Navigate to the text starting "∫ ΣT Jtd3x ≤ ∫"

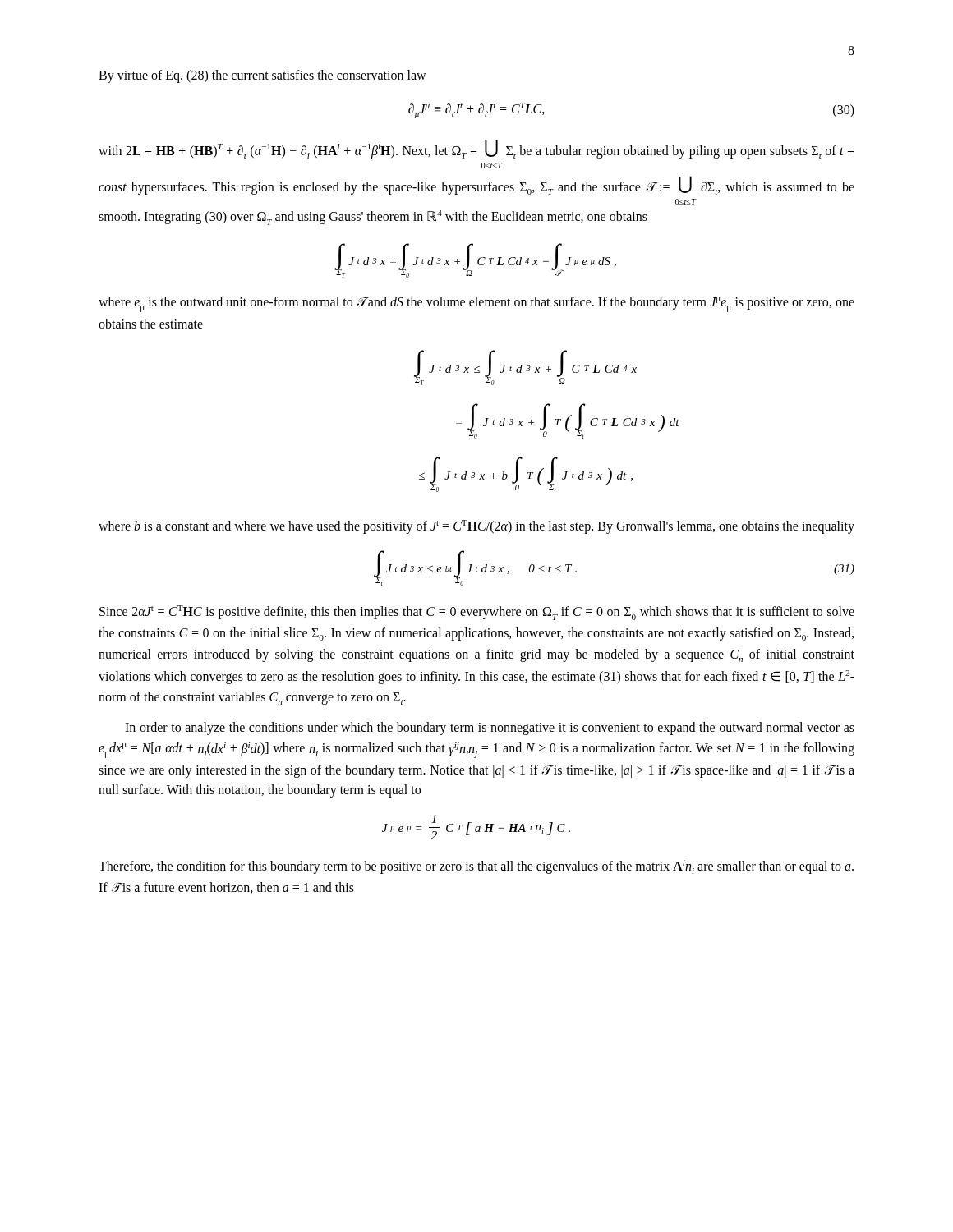(526, 422)
